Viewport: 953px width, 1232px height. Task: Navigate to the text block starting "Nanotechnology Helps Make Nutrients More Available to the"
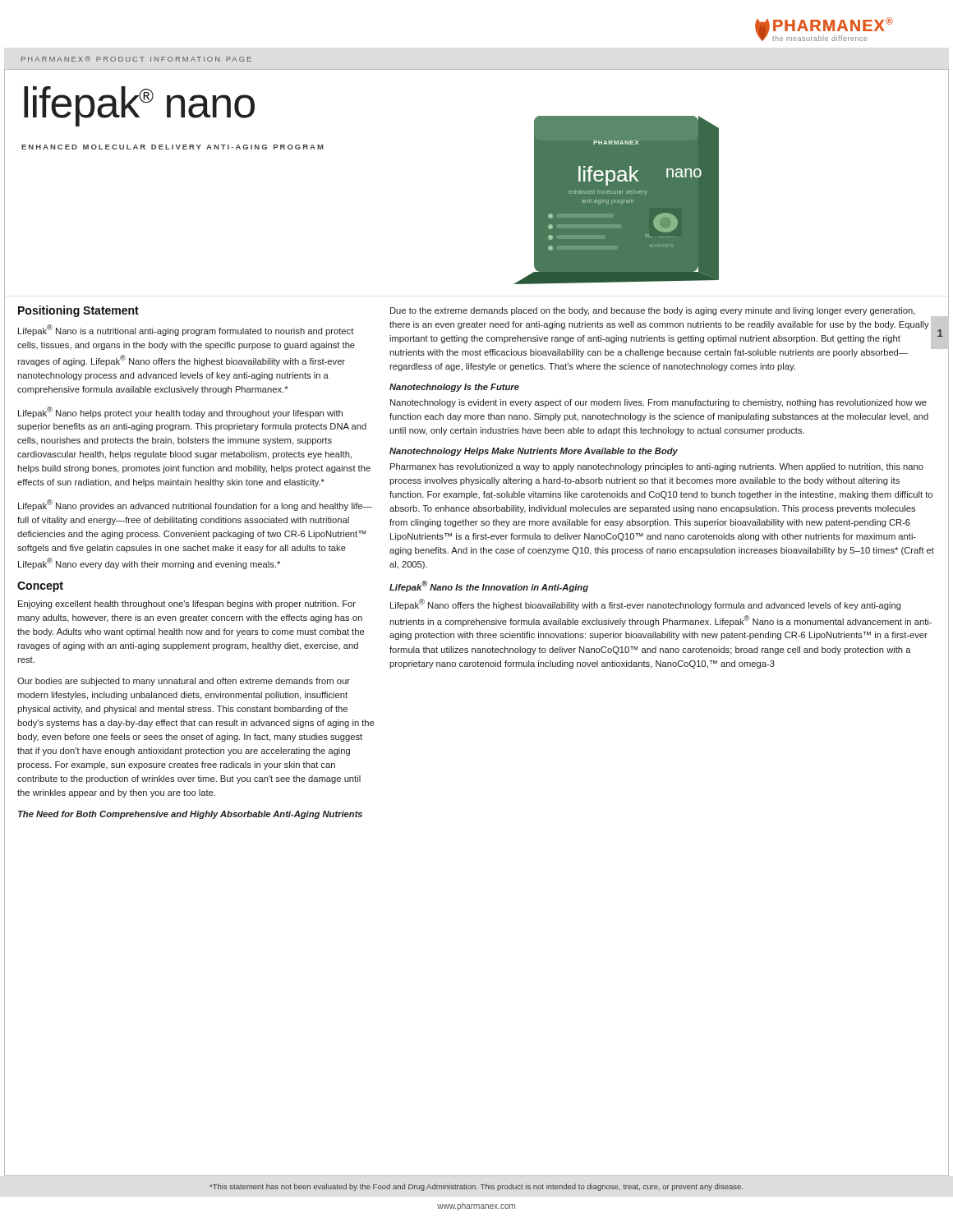point(533,451)
